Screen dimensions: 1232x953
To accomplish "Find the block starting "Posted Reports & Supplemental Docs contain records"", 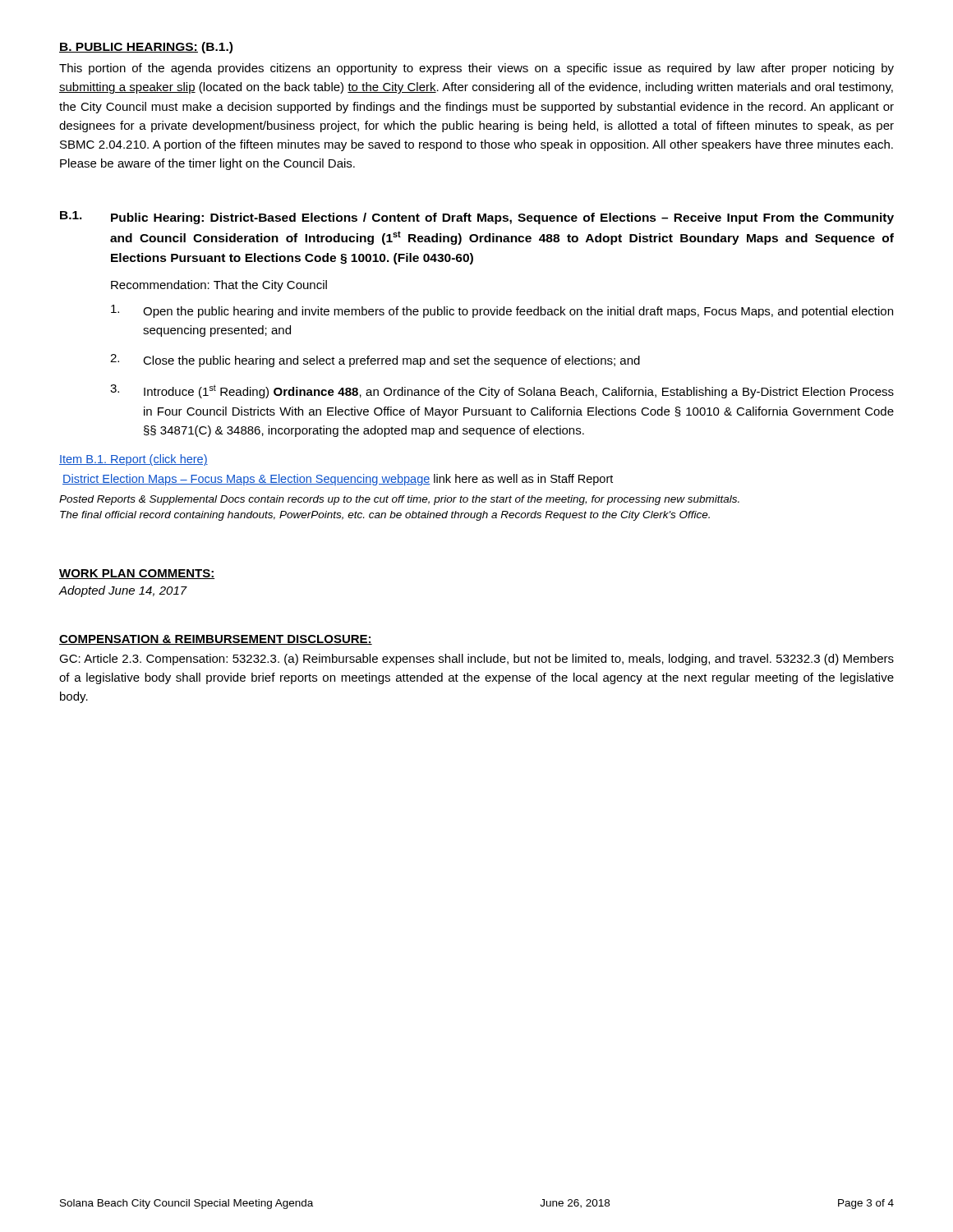I will pyautogui.click(x=400, y=507).
